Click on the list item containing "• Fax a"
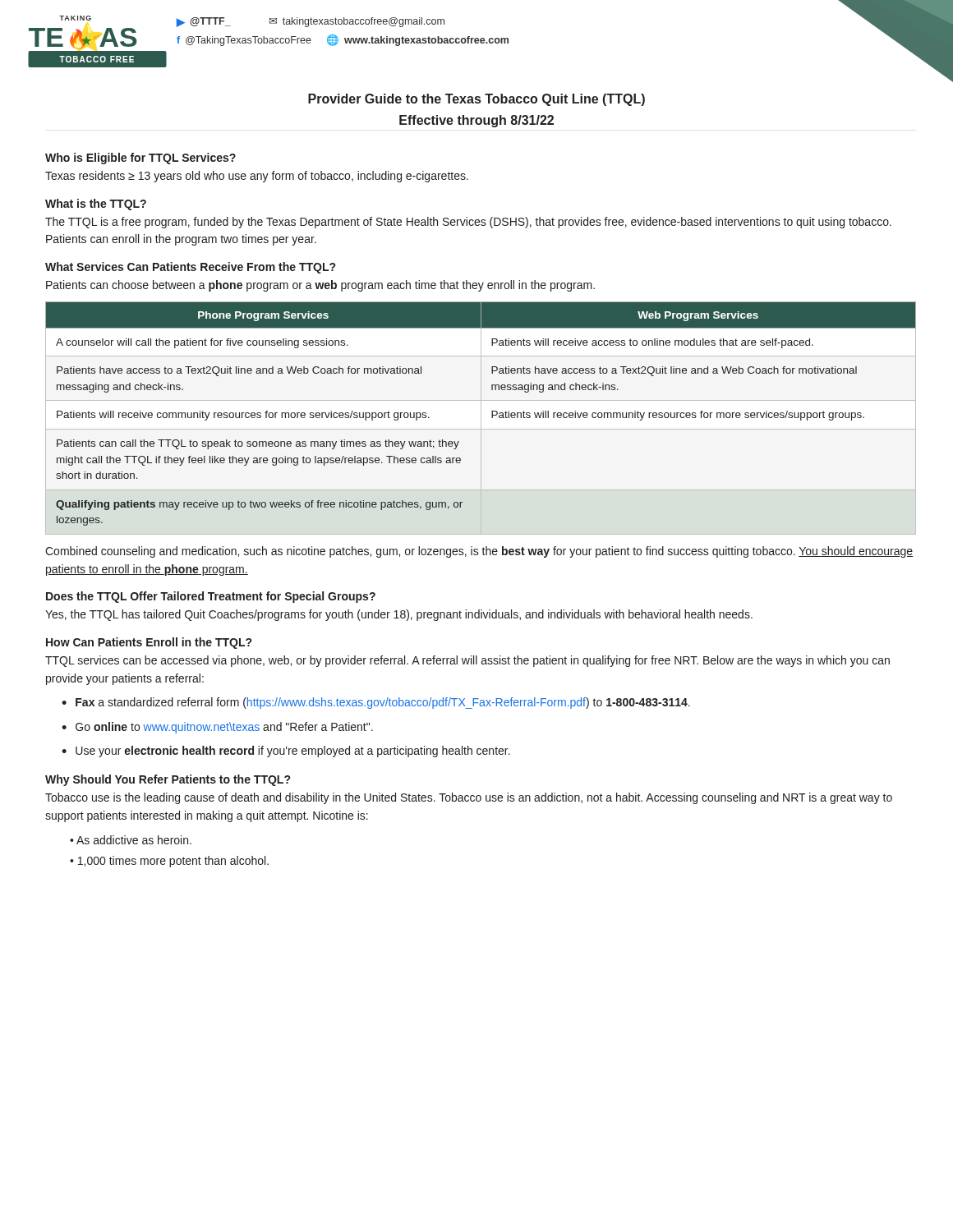 click(x=376, y=704)
